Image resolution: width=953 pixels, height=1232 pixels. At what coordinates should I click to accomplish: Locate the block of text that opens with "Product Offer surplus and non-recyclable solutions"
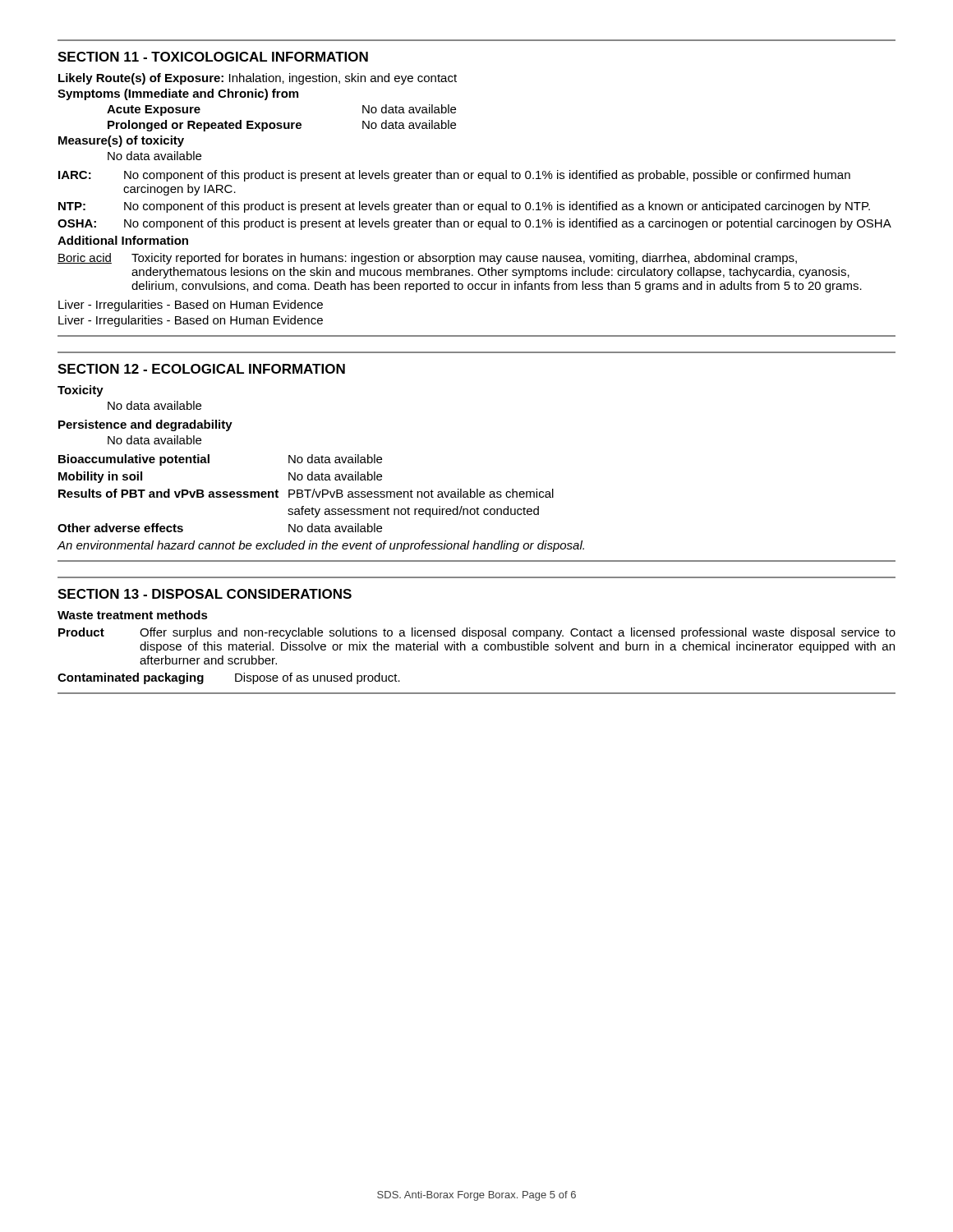coord(476,646)
